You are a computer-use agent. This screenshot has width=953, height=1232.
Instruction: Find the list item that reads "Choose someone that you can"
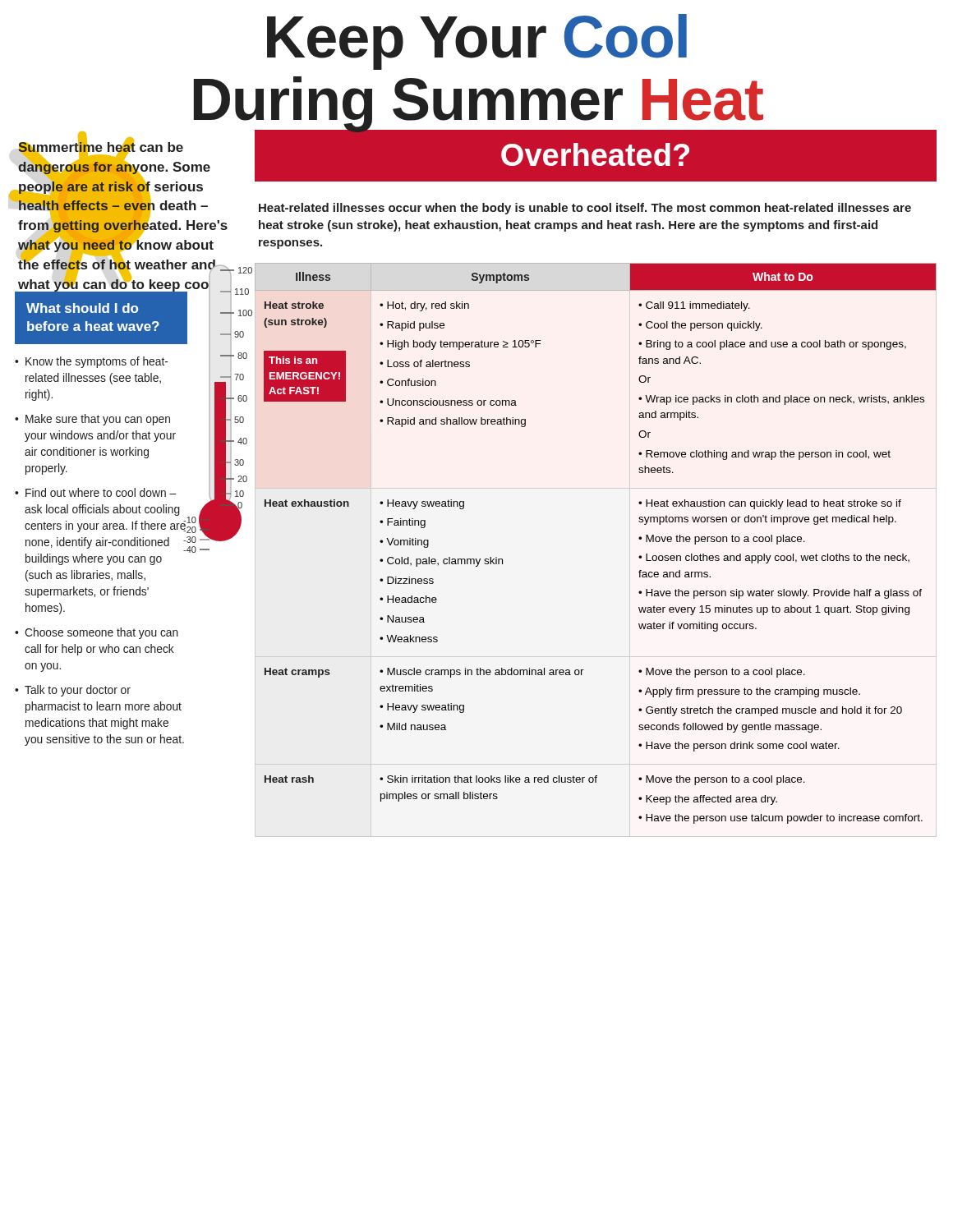tap(102, 649)
